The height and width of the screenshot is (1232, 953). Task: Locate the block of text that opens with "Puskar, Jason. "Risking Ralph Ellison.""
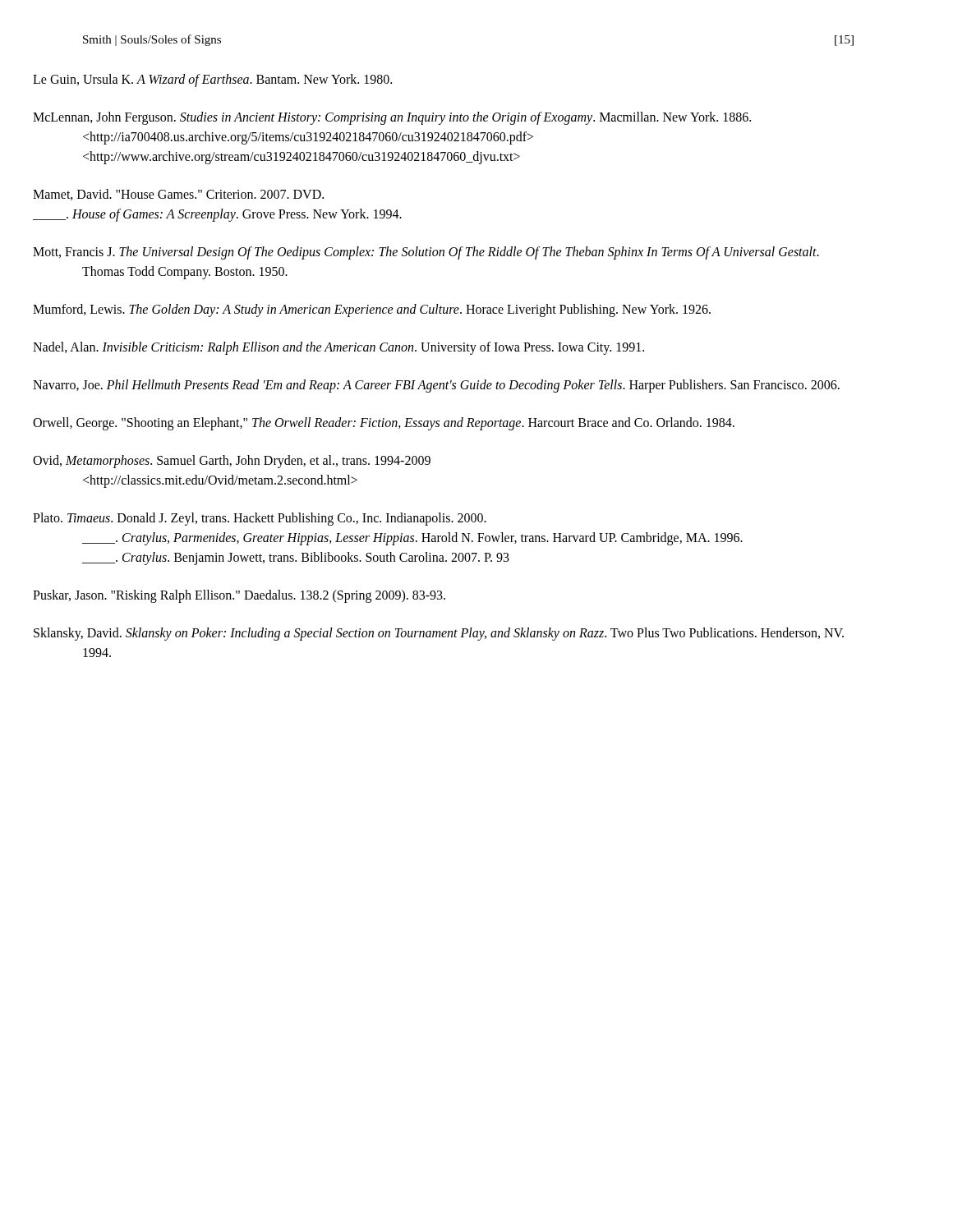[x=263, y=596]
